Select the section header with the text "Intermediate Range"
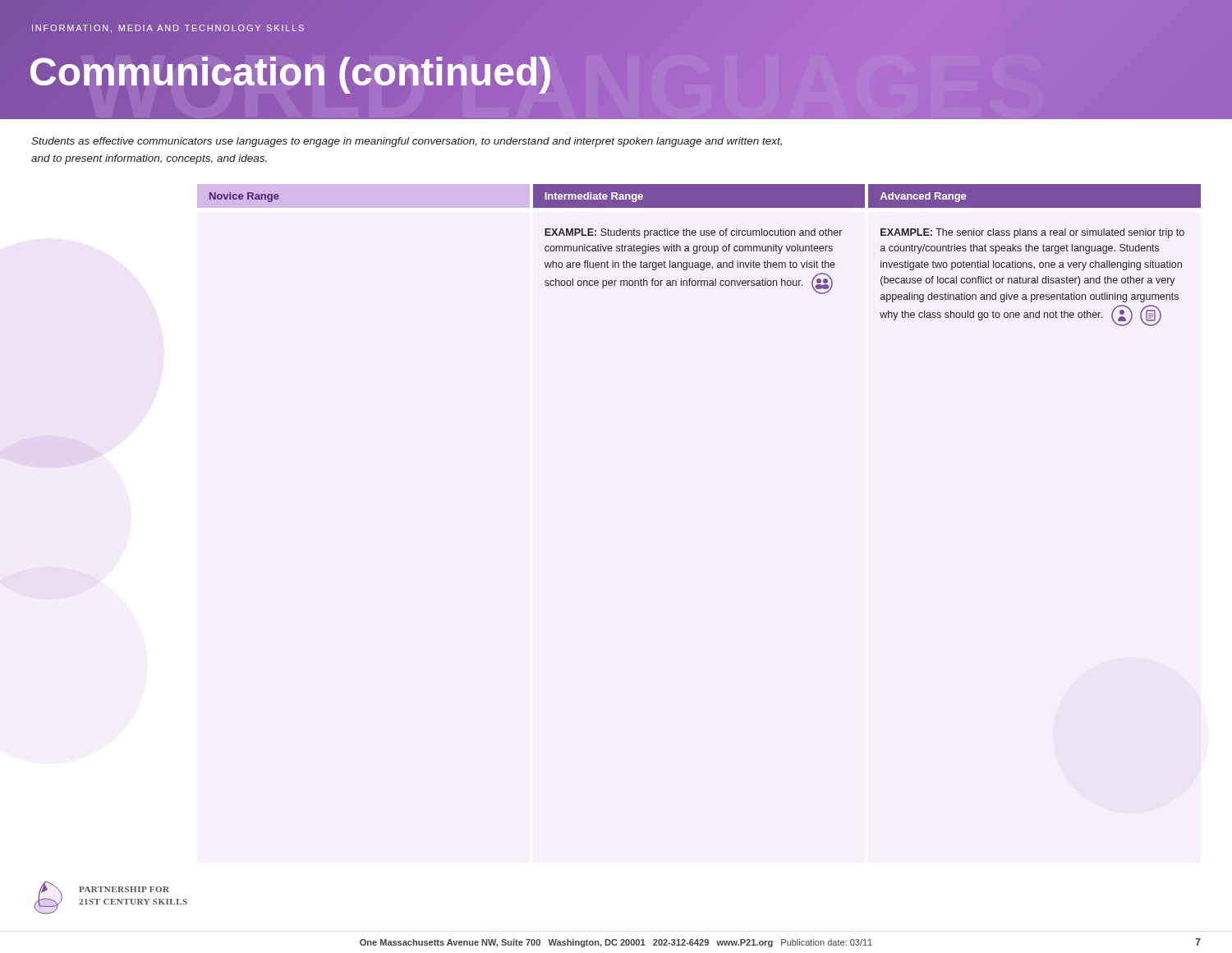This screenshot has width=1232, height=953. pyautogui.click(x=594, y=196)
